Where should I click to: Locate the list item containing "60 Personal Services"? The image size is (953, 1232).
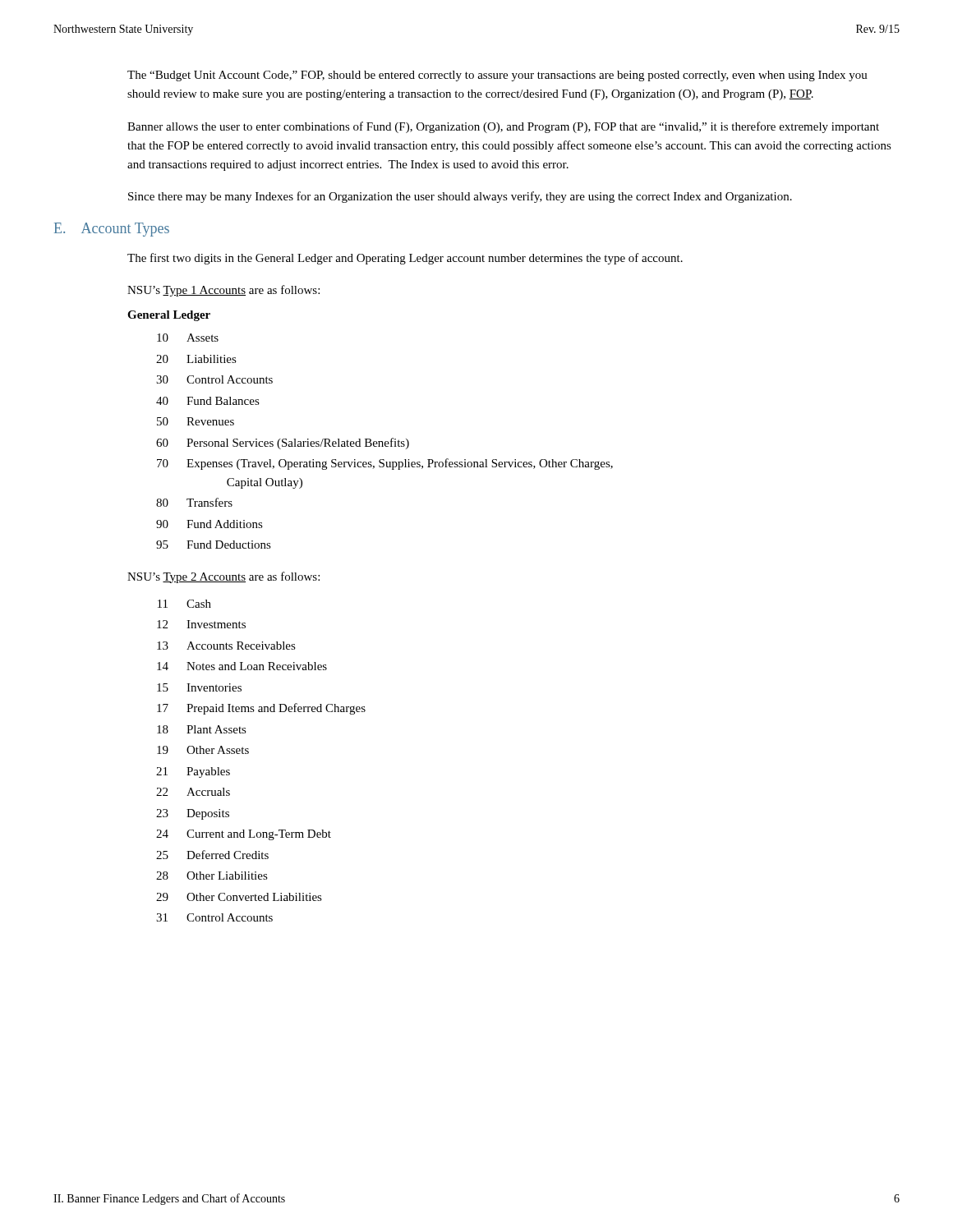click(283, 444)
